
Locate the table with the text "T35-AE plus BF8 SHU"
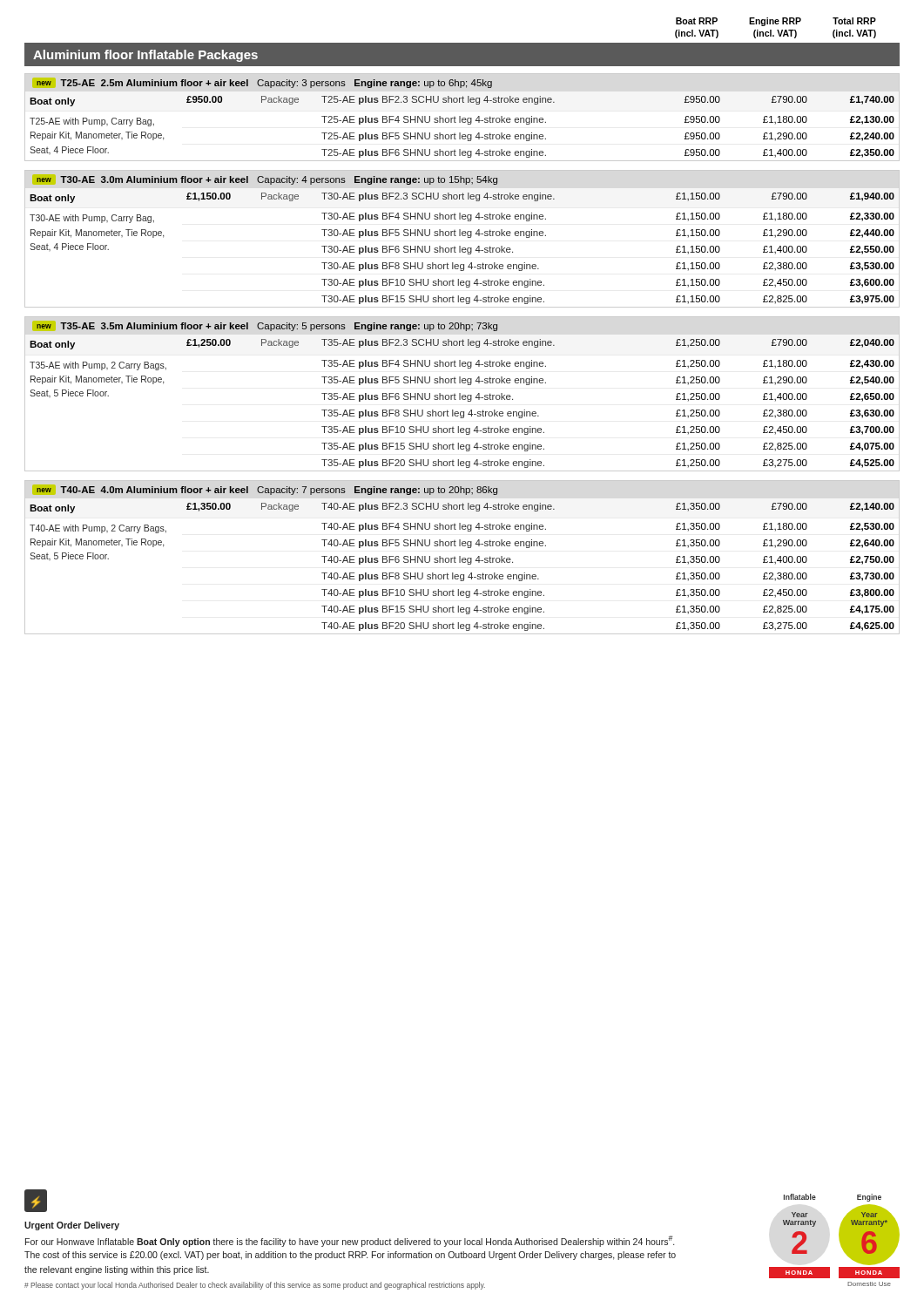tap(462, 403)
